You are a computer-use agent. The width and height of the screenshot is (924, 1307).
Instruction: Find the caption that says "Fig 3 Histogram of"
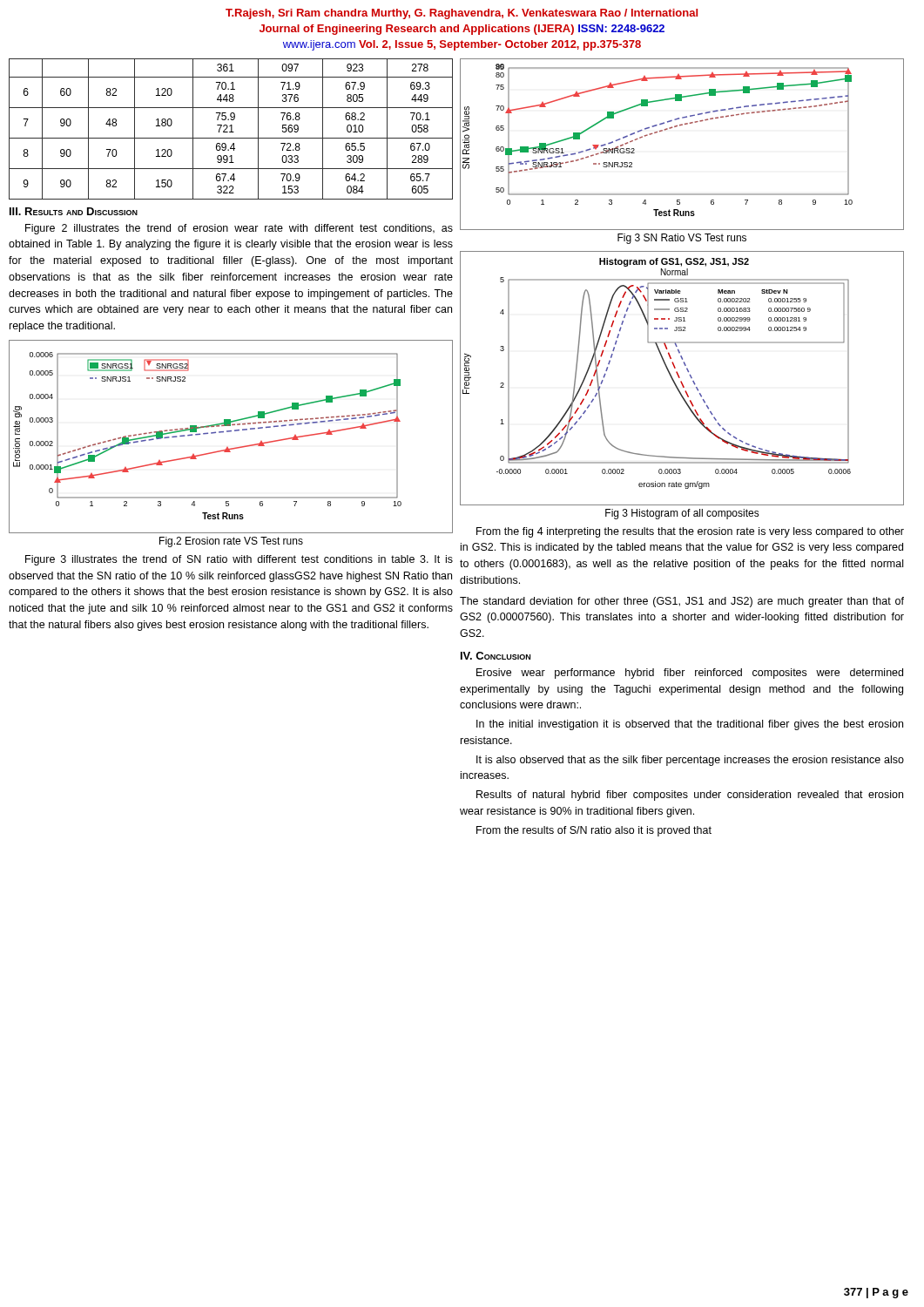tap(682, 513)
